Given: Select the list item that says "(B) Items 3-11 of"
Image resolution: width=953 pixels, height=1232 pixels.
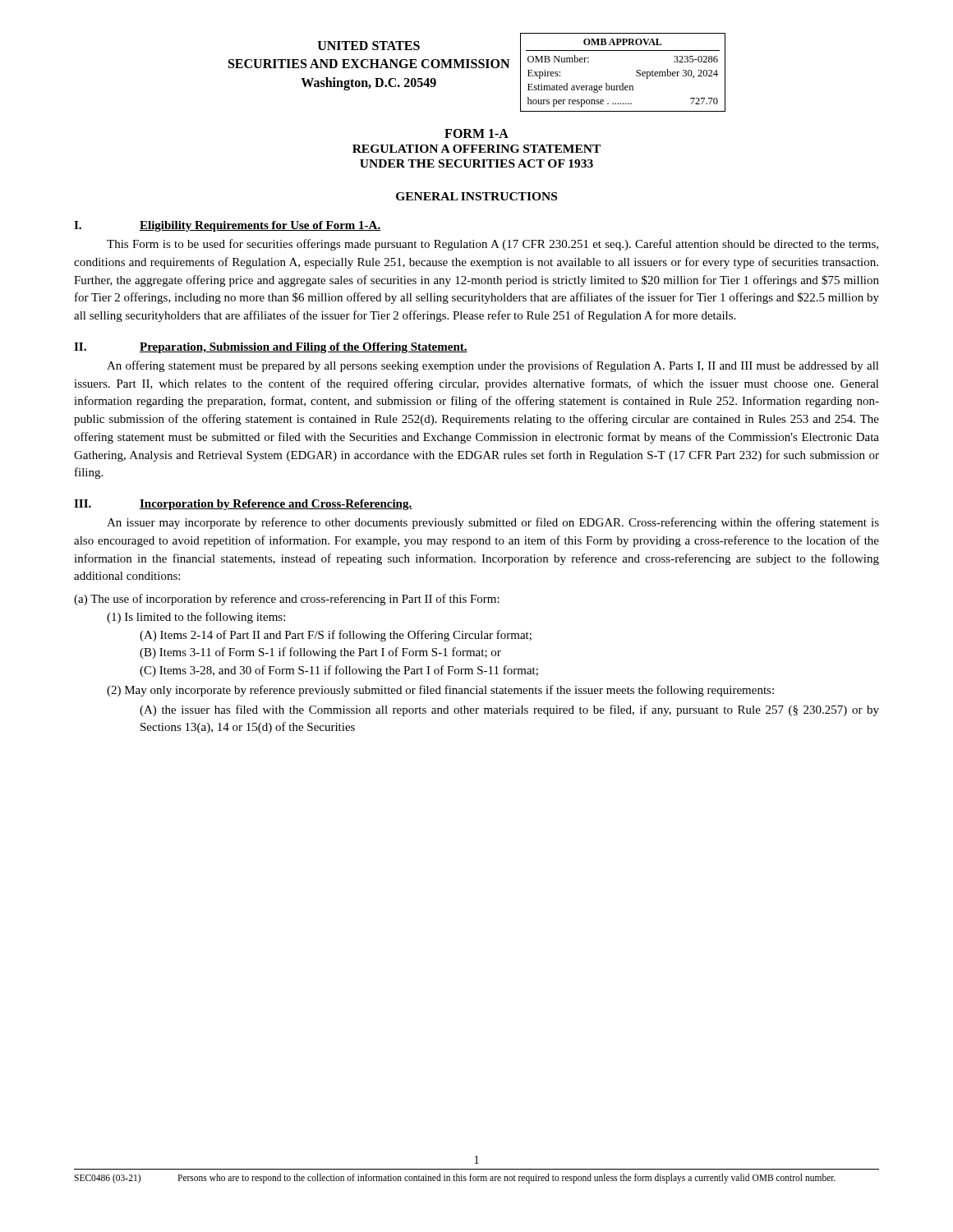Looking at the screenshot, I should [x=509, y=653].
